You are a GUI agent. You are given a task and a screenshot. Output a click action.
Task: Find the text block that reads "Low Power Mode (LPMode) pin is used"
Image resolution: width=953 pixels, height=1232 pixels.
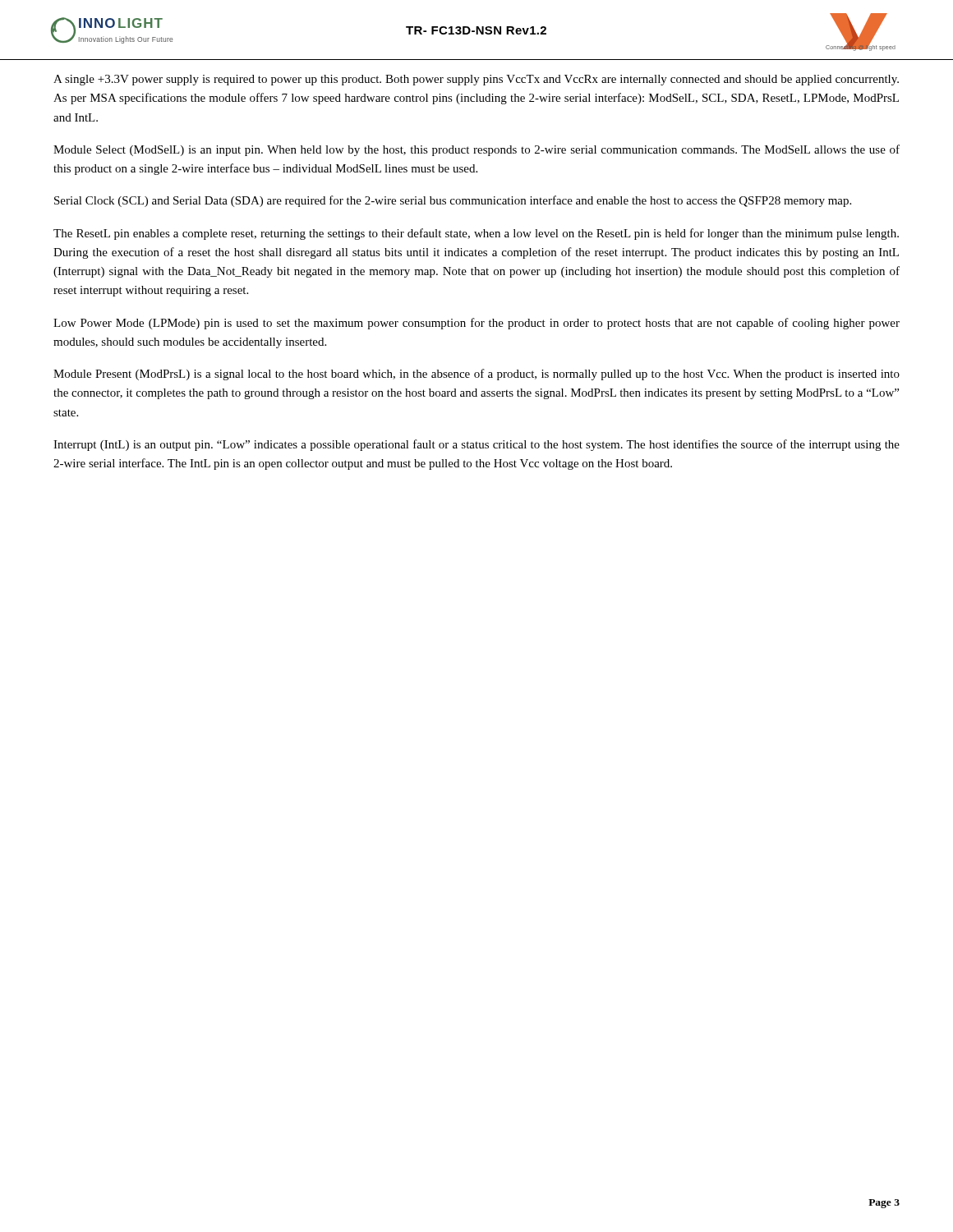click(476, 332)
